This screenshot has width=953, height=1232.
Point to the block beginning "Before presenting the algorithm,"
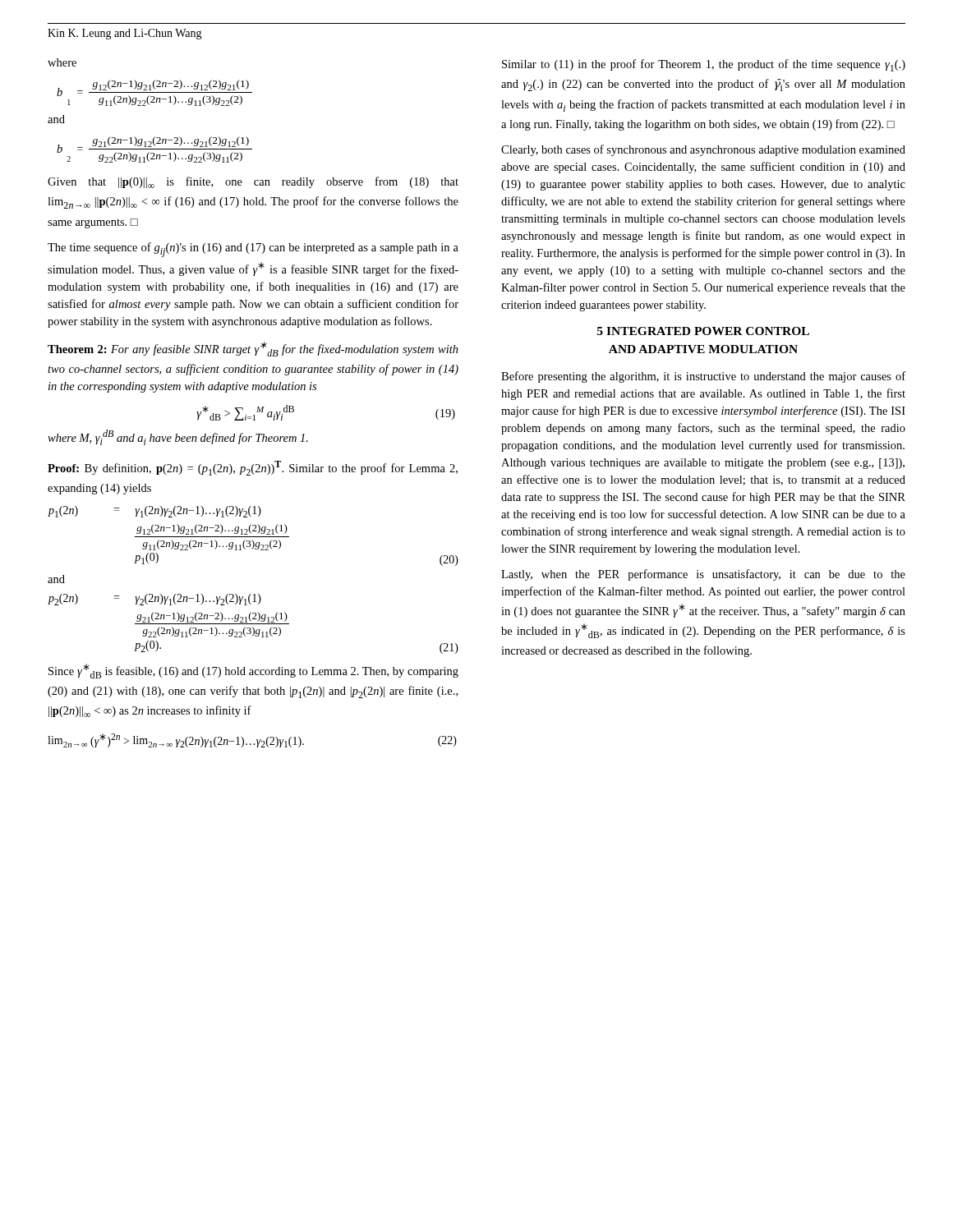tap(703, 462)
